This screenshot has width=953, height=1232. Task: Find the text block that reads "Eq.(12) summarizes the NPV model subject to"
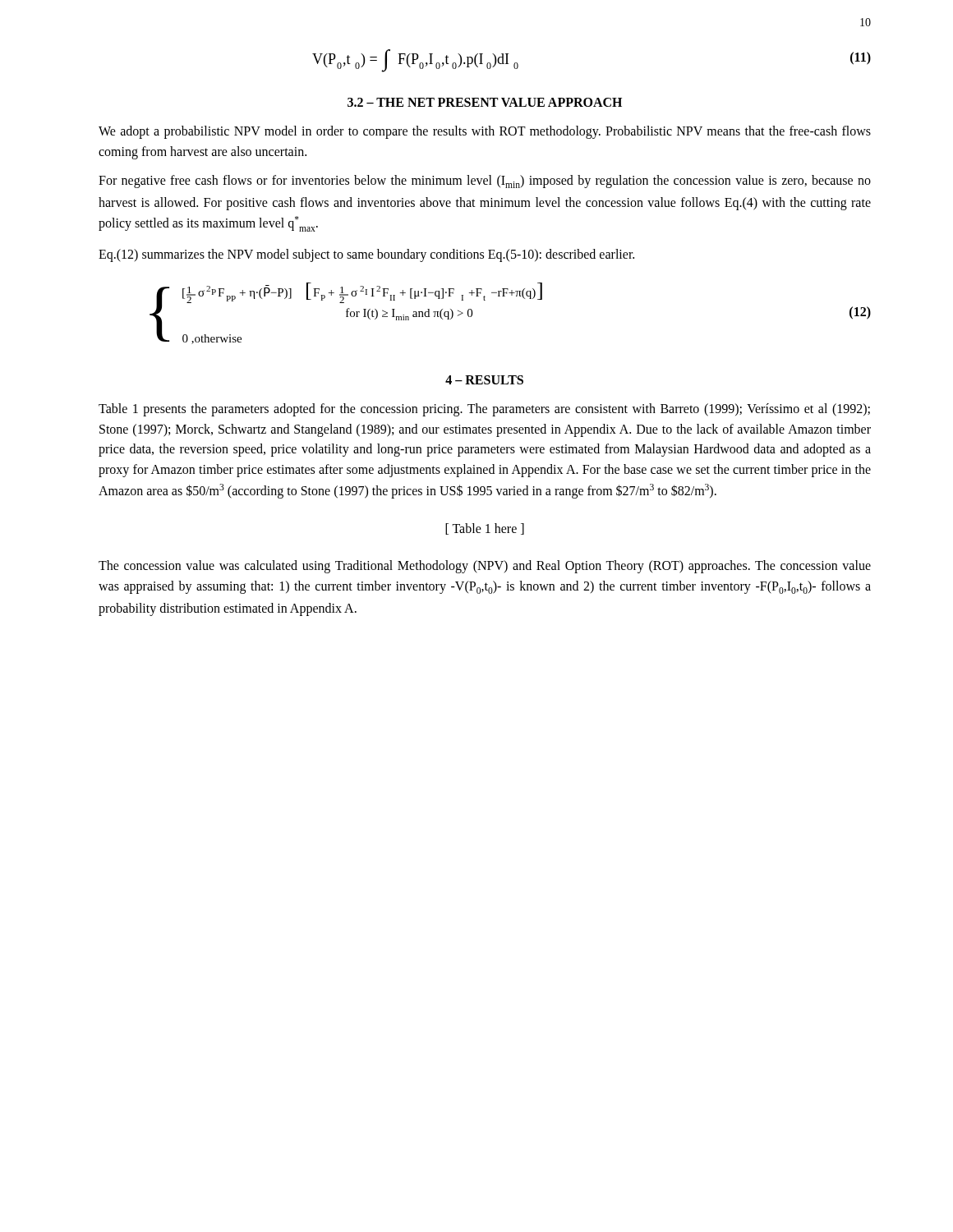tap(367, 254)
